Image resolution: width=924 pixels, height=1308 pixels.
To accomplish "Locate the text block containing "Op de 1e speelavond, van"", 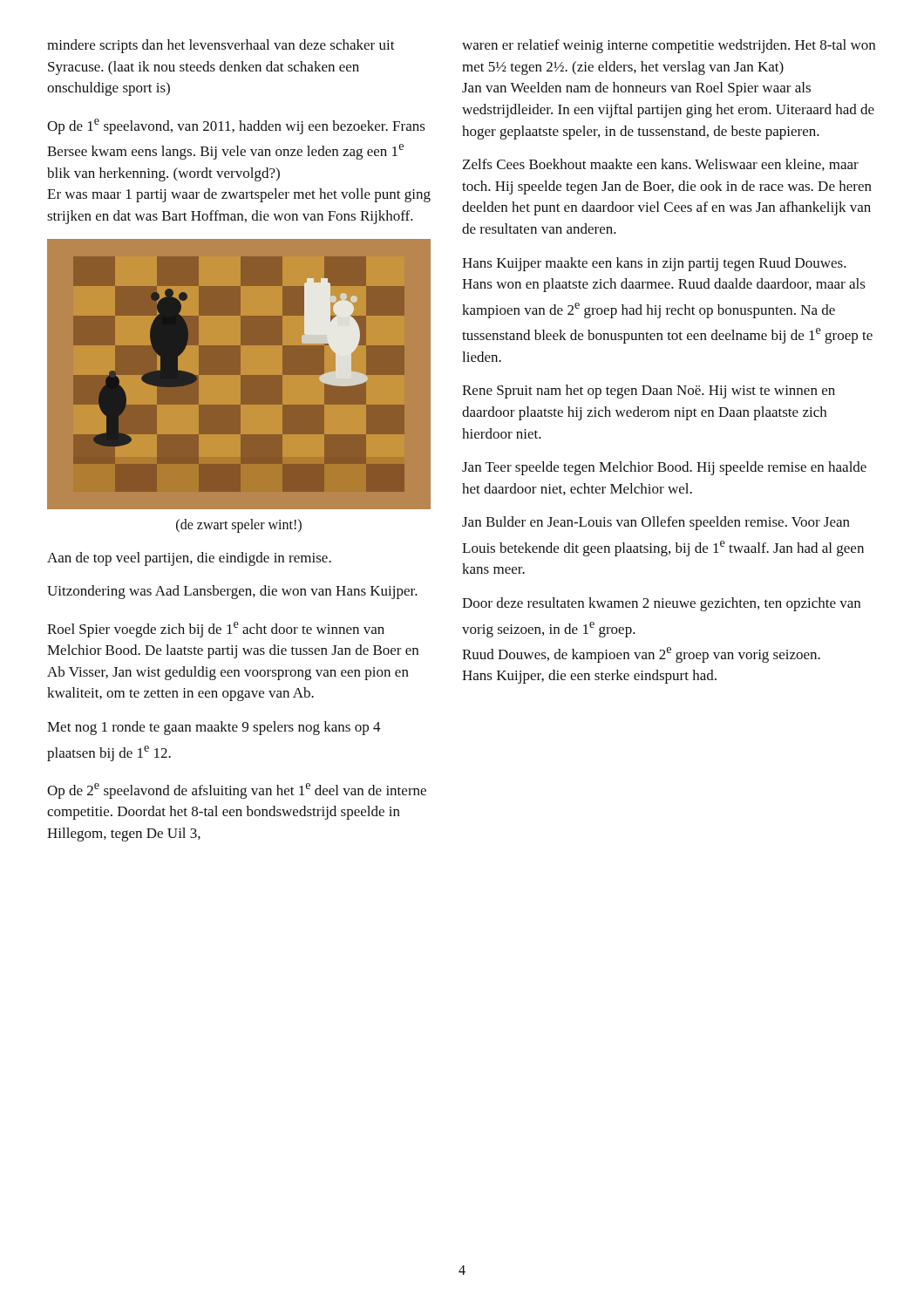I will coord(239,169).
